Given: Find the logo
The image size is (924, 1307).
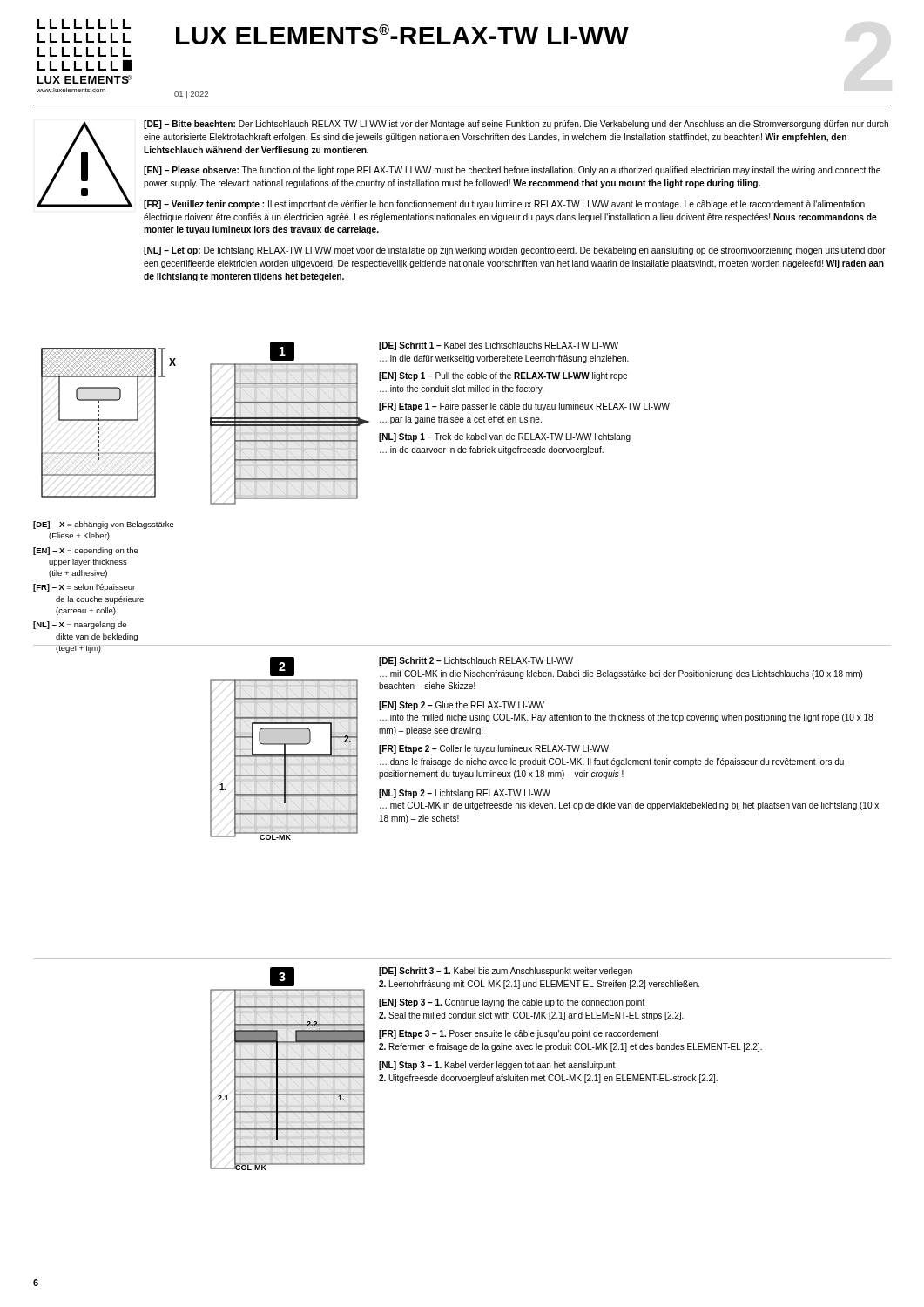Looking at the screenshot, I should (101, 54).
